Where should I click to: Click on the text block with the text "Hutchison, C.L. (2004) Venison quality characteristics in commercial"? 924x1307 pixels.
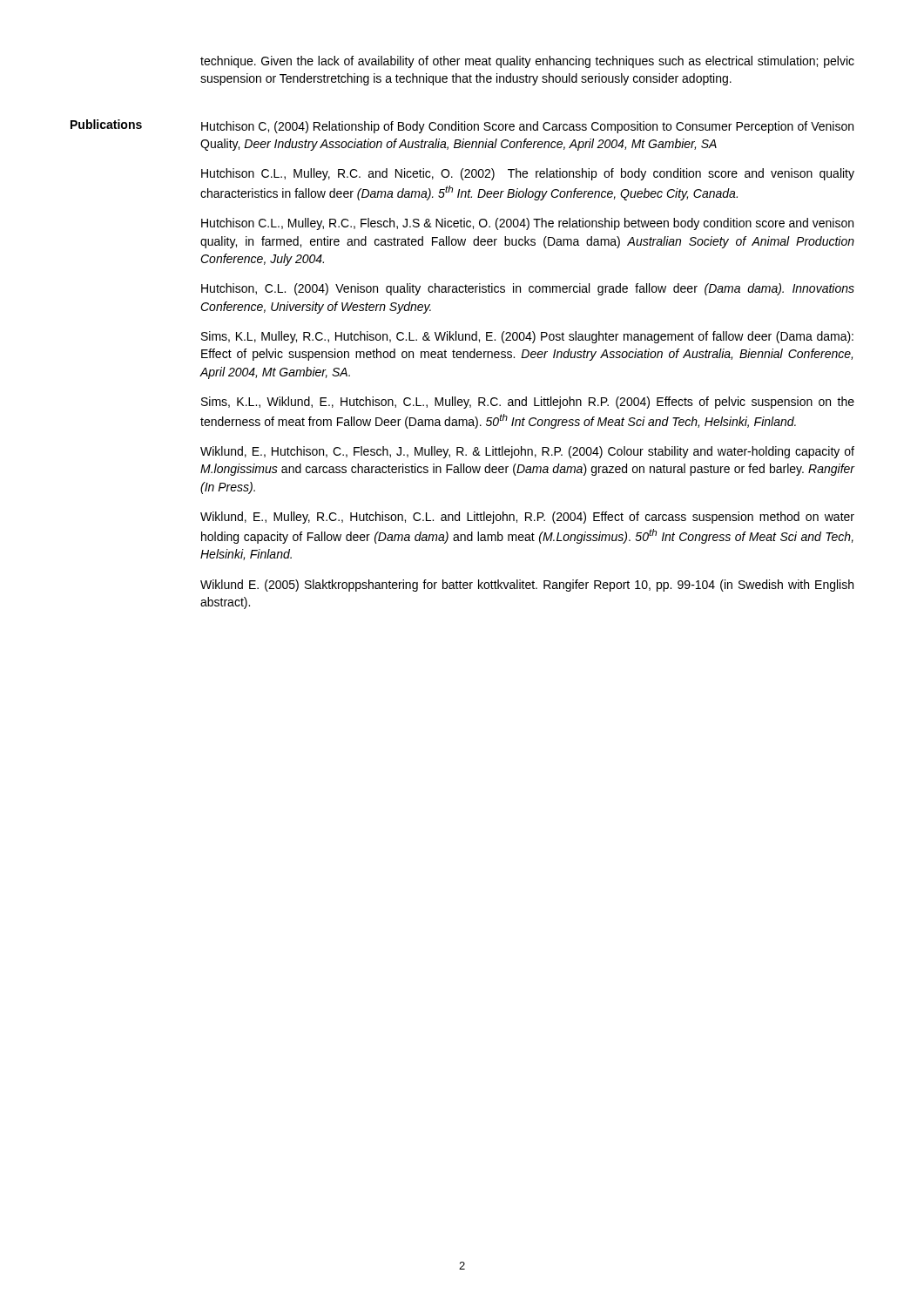click(527, 298)
